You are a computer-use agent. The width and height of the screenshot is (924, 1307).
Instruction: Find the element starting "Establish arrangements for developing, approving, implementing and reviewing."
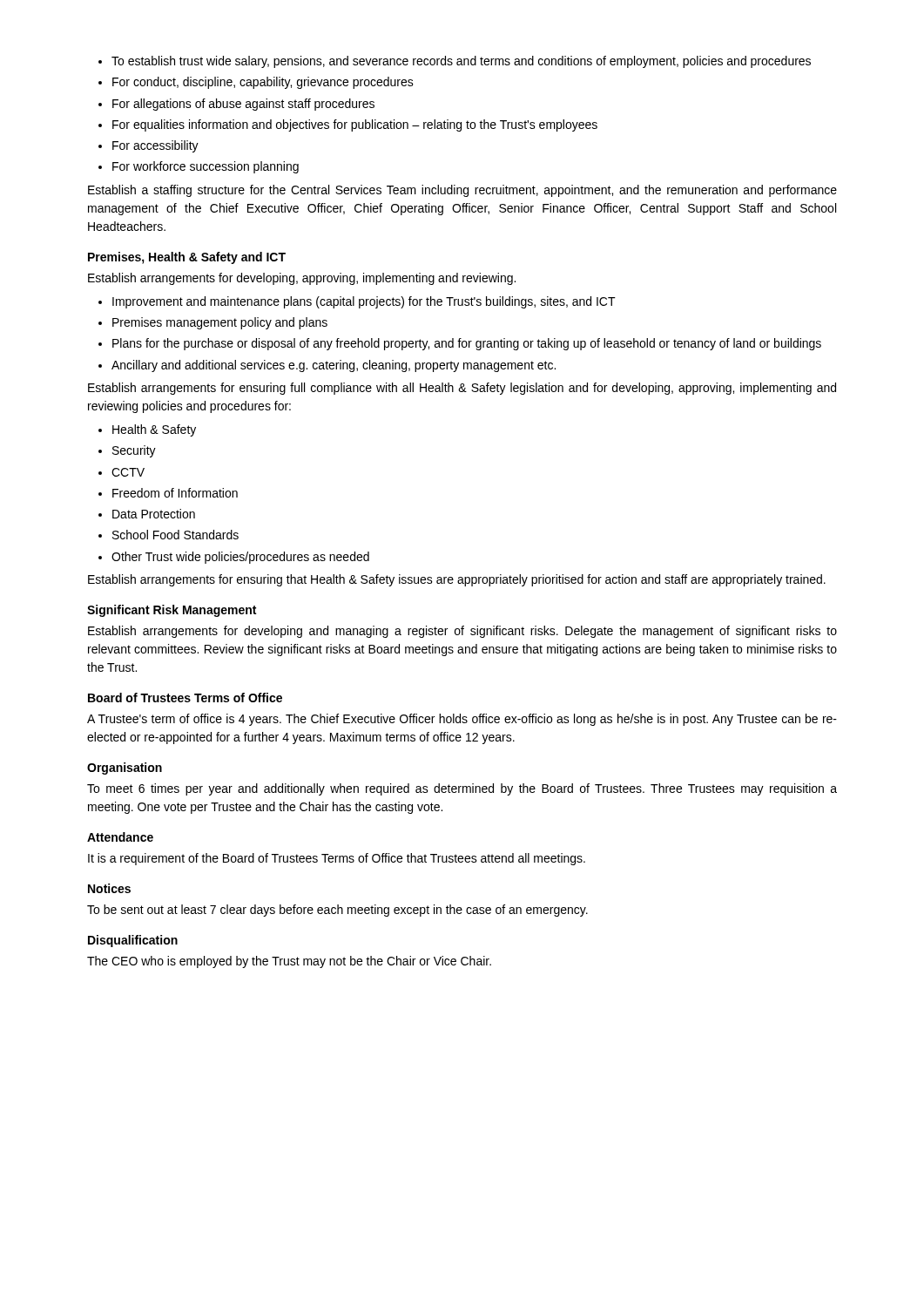pyautogui.click(x=302, y=278)
